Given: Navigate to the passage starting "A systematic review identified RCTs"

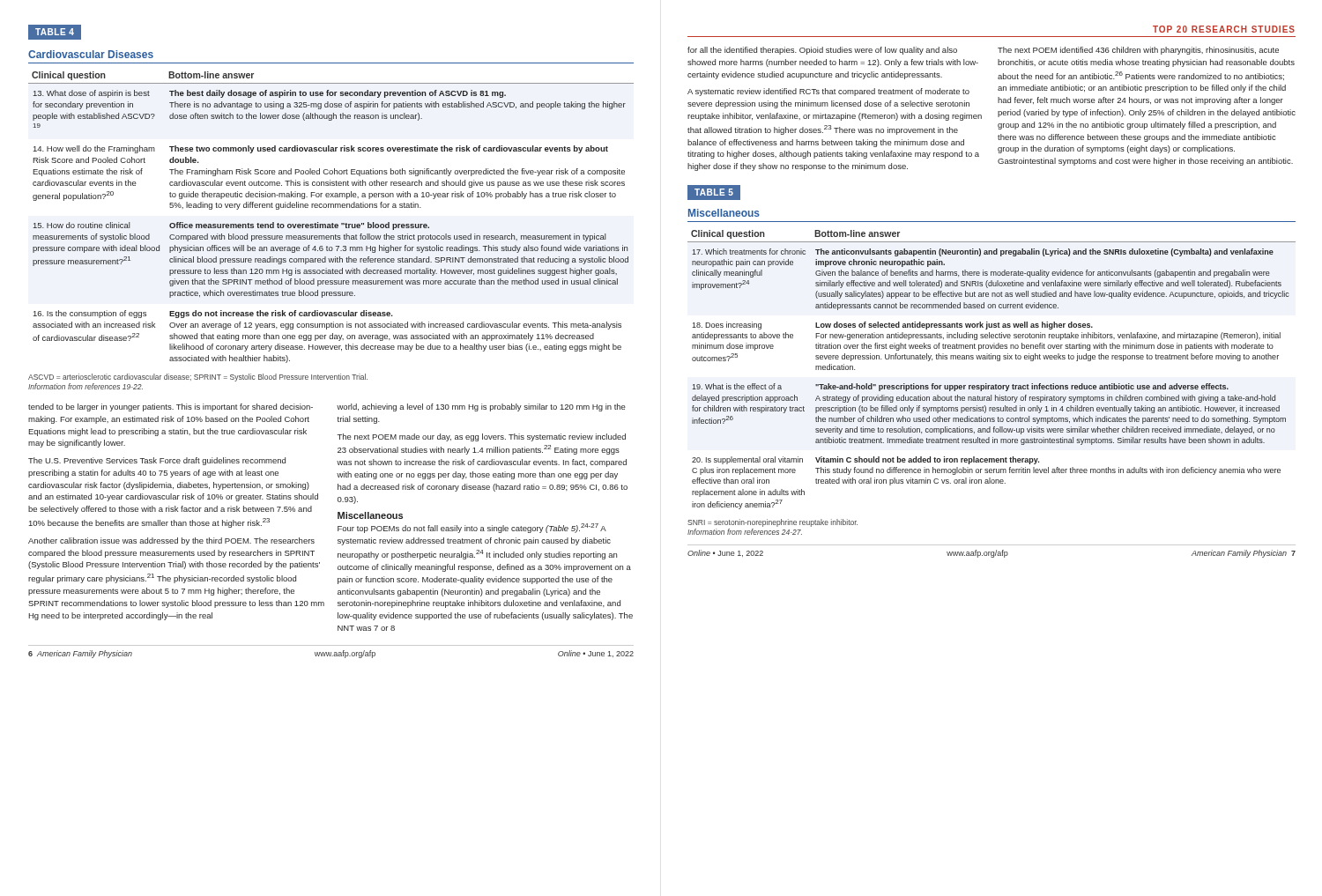Looking at the screenshot, I should coord(835,129).
